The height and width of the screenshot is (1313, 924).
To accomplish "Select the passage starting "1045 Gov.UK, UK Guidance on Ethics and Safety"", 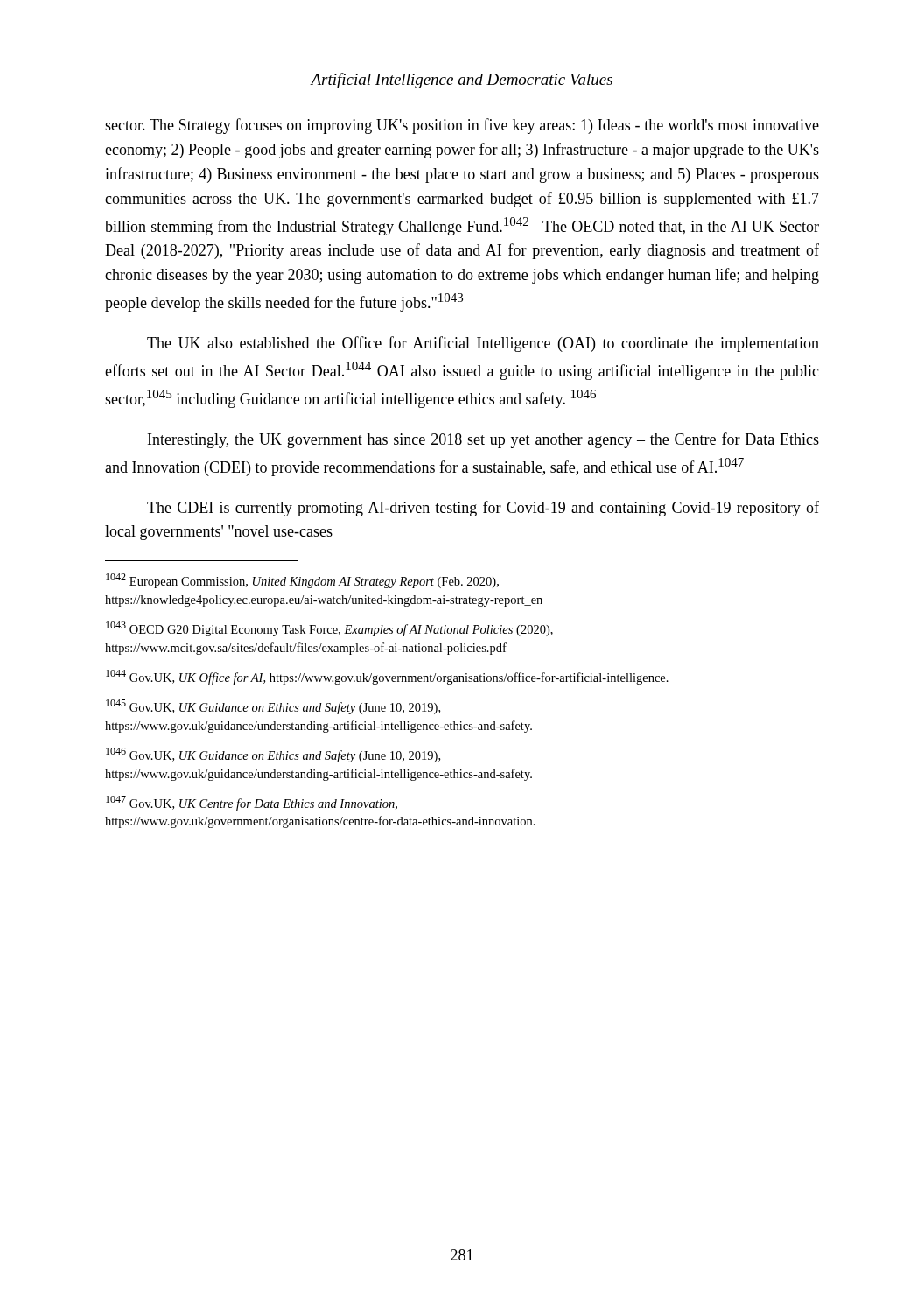I will [x=319, y=715].
